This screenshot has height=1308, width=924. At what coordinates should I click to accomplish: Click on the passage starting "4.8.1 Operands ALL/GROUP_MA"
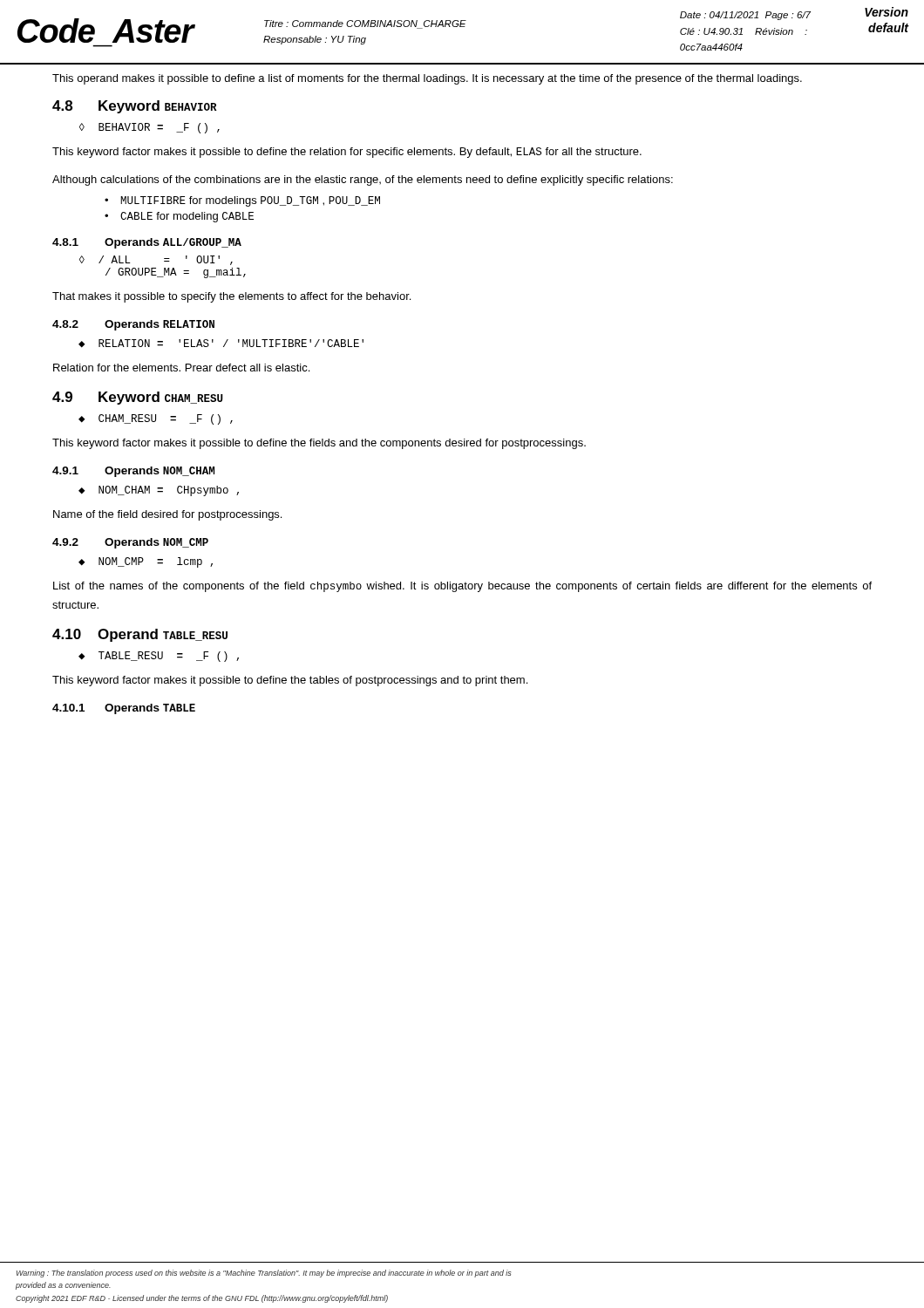tap(147, 242)
